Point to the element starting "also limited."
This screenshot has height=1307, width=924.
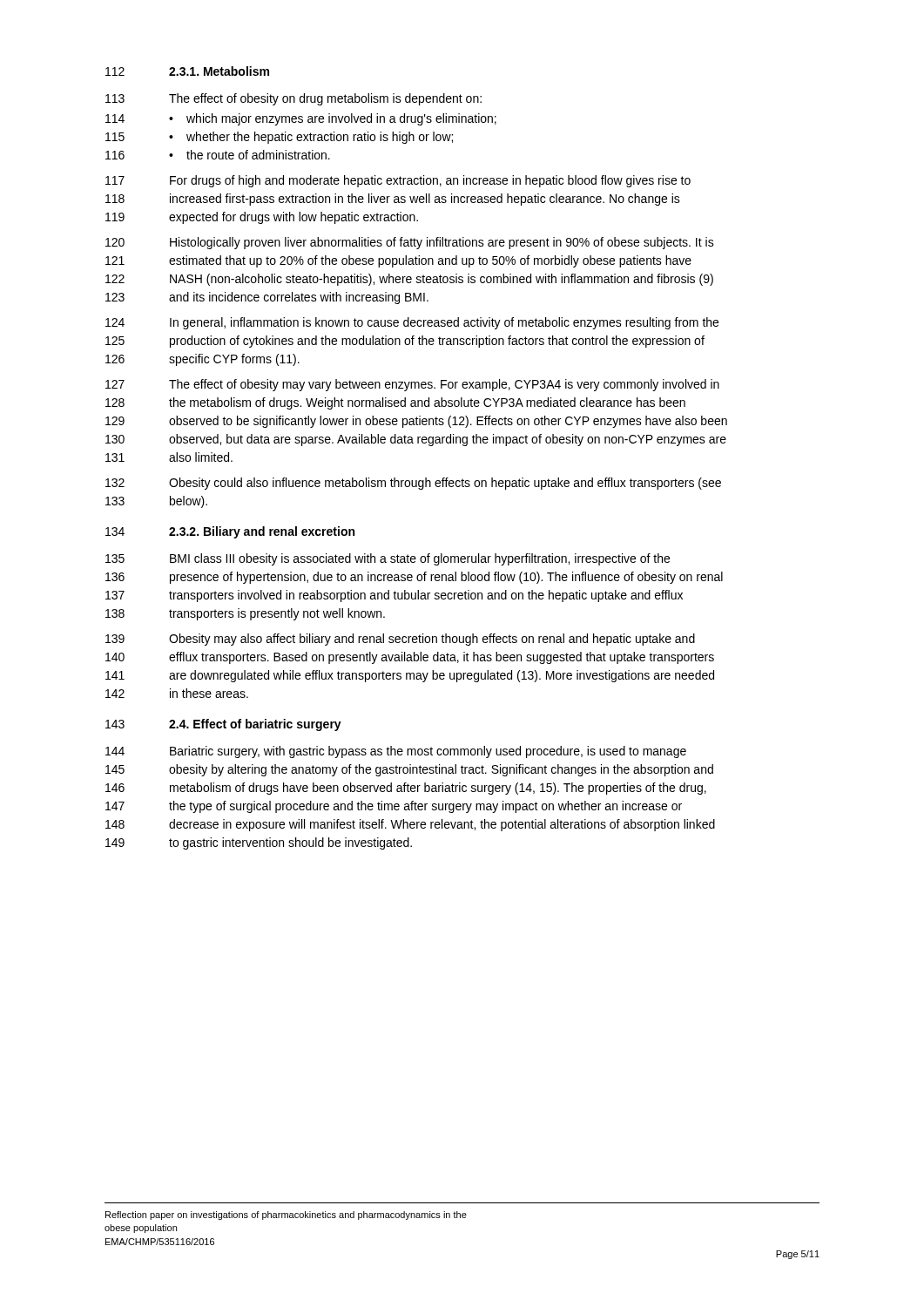point(201,457)
